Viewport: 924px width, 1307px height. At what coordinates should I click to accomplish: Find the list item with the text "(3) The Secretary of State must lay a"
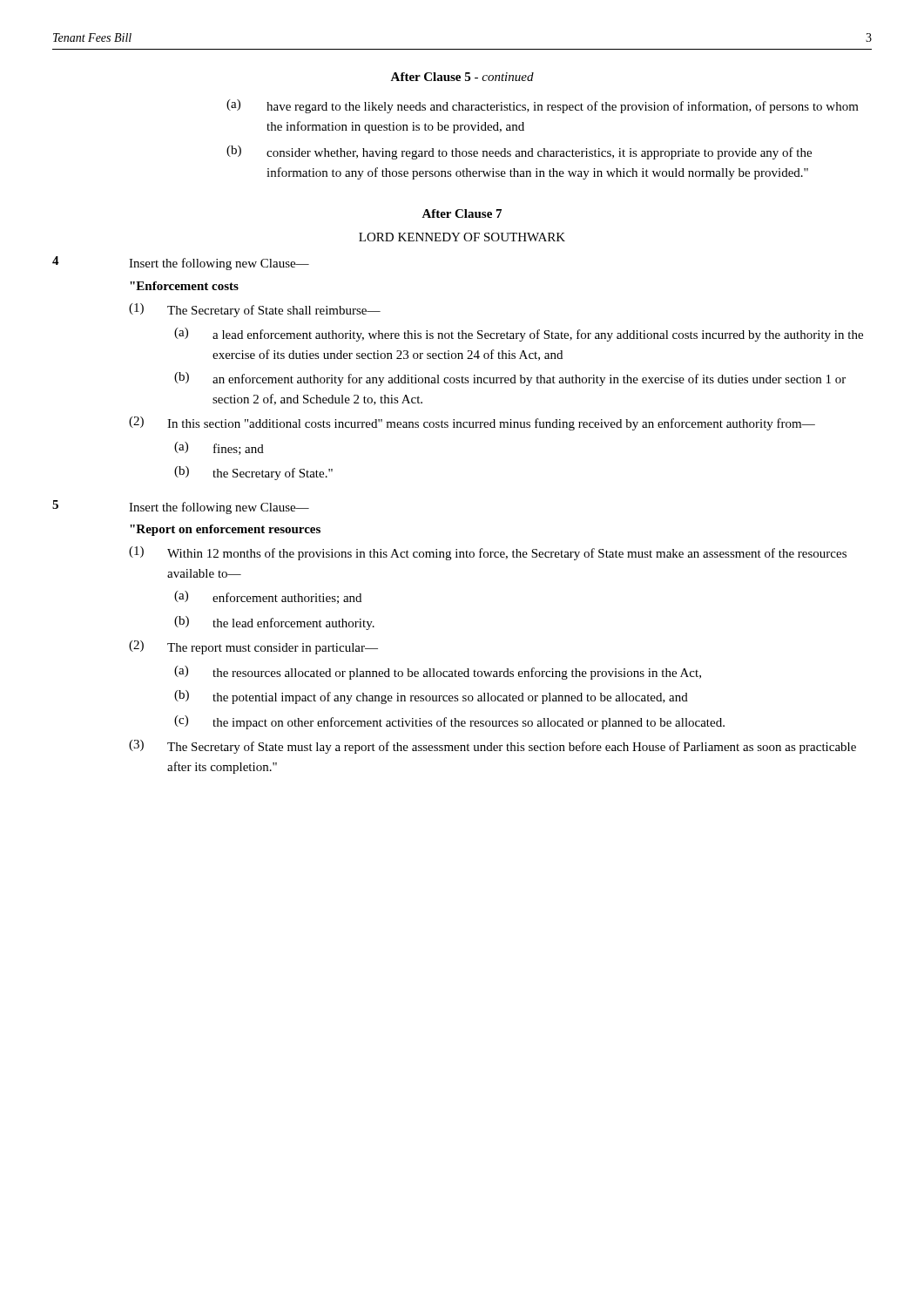click(x=500, y=757)
